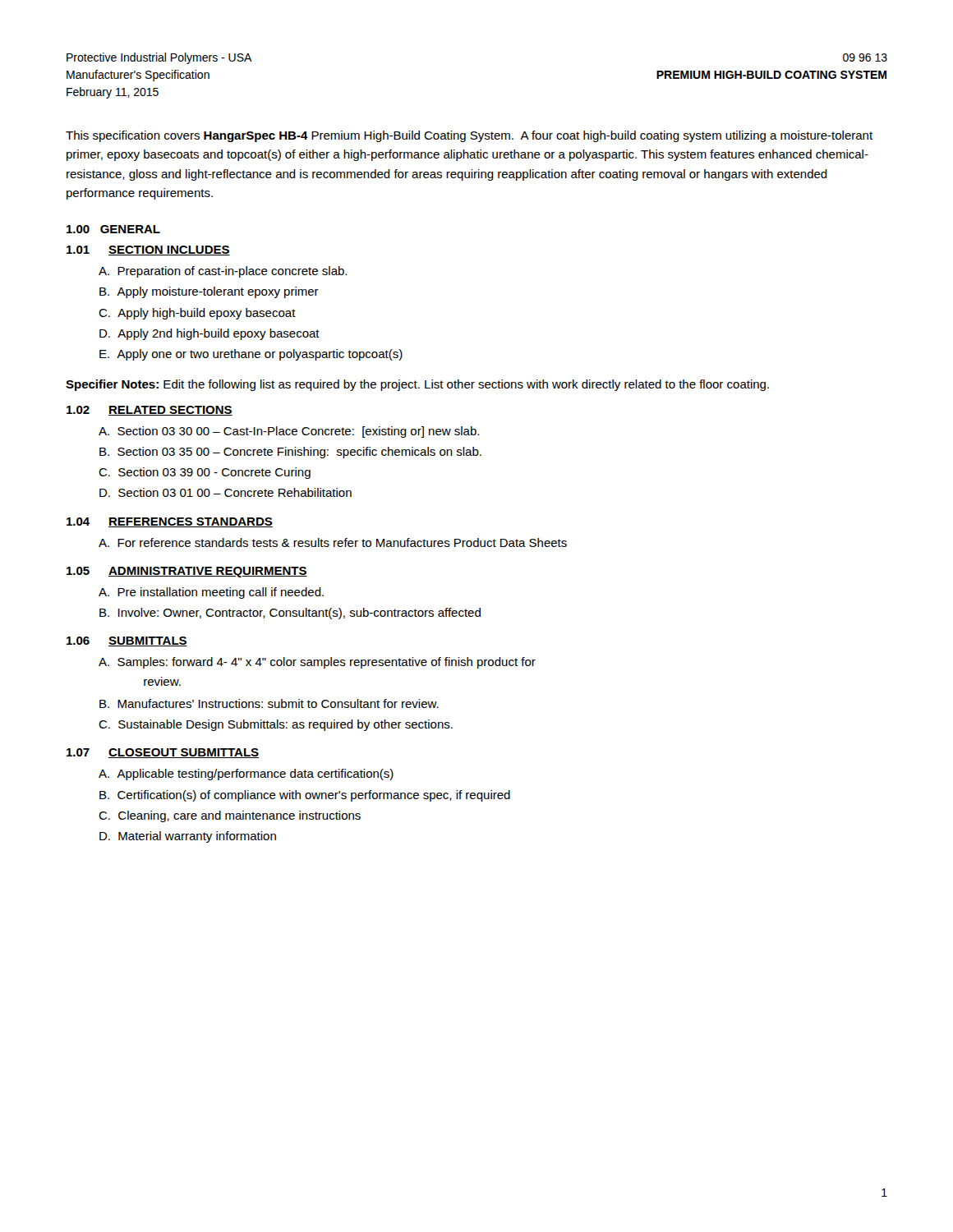Image resolution: width=953 pixels, height=1232 pixels.
Task: Locate the block of text that opens with "C. Cleaning, care and maintenance"
Action: [230, 815]
